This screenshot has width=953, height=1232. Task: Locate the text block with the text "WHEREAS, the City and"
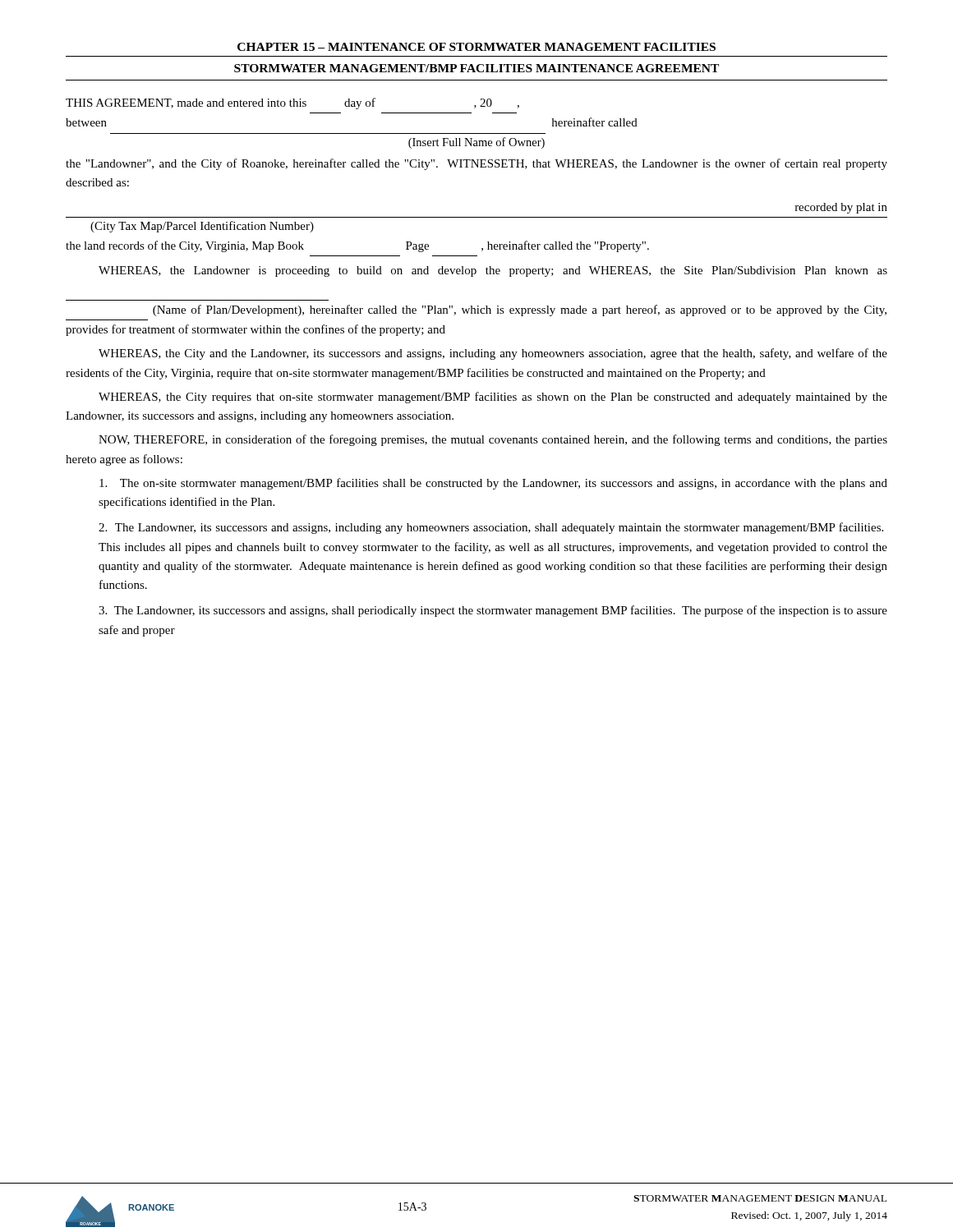click(x=476, y=363)
